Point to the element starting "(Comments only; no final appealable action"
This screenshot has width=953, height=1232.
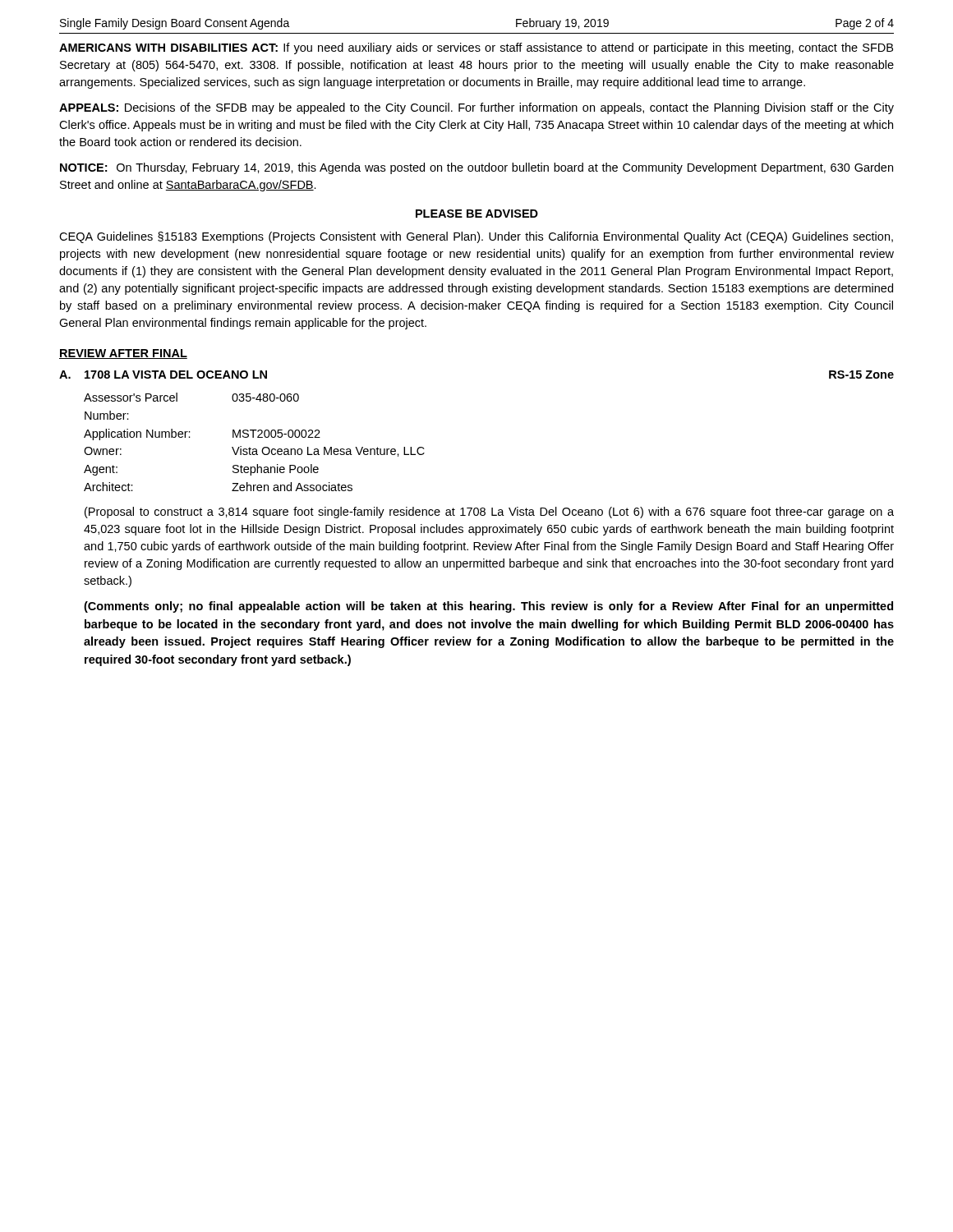pyautogui.click(x=489, y=633)
